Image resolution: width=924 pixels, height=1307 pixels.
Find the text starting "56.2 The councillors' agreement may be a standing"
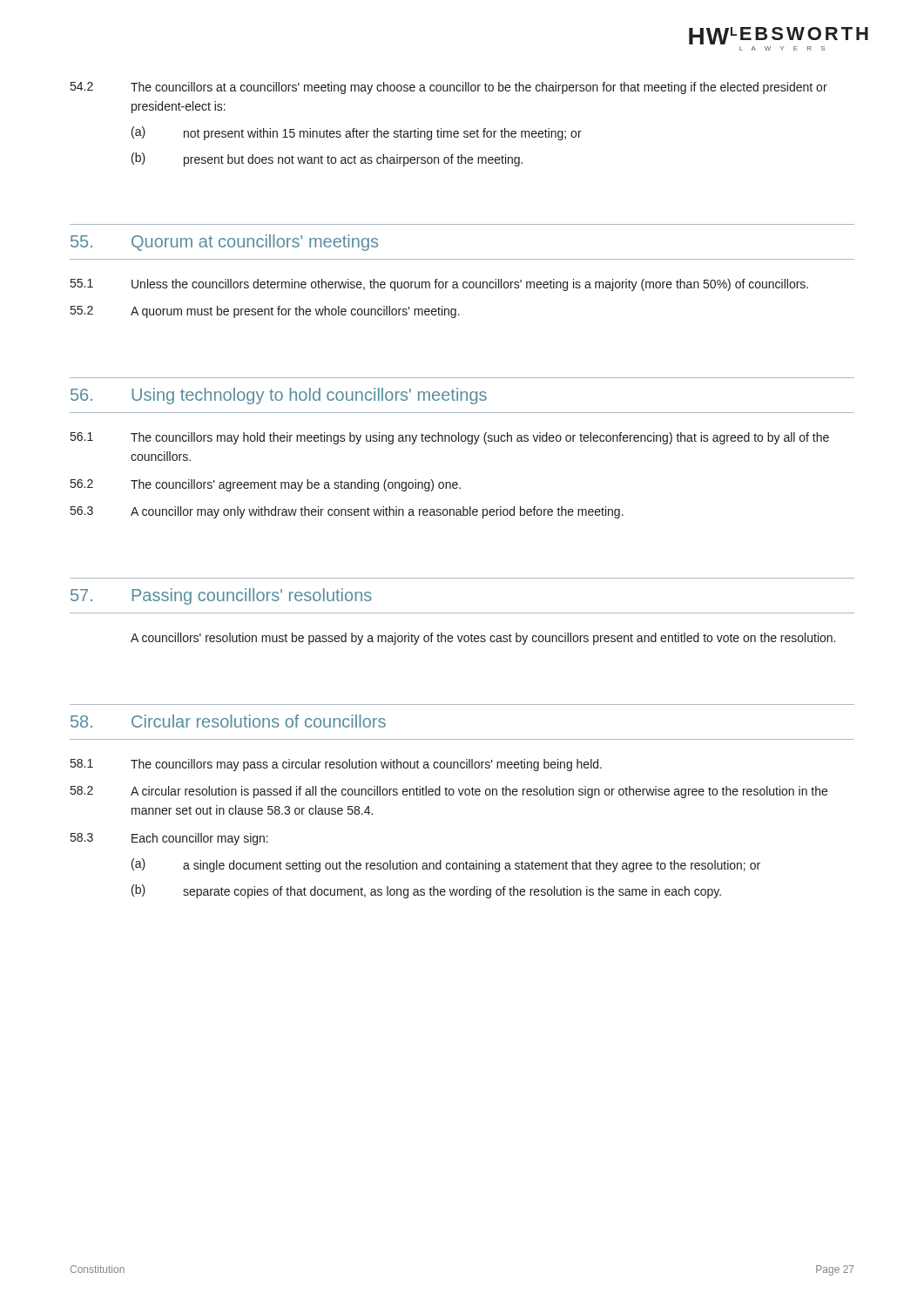(x=462, y=485)
